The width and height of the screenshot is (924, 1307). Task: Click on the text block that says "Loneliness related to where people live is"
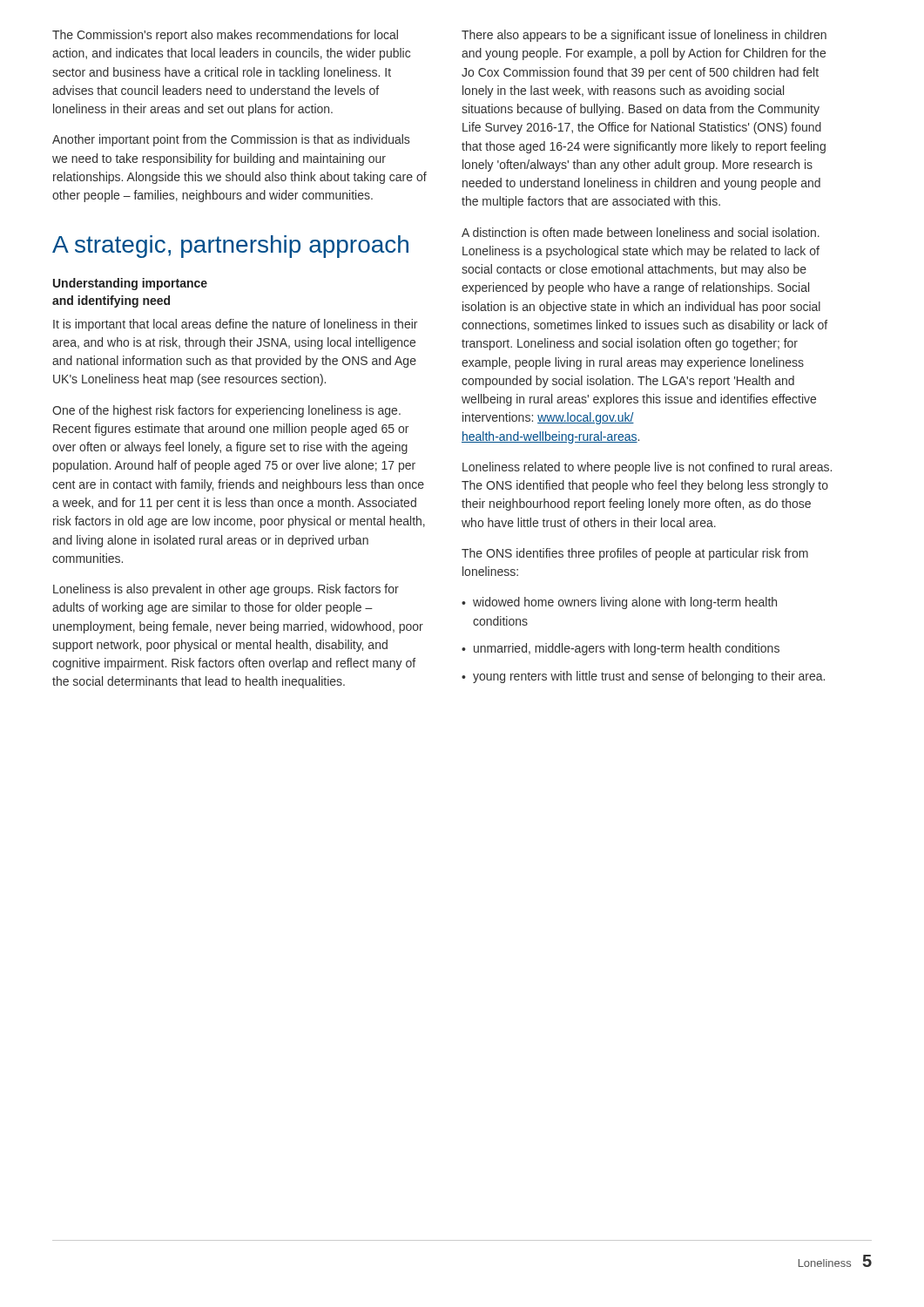649,495
